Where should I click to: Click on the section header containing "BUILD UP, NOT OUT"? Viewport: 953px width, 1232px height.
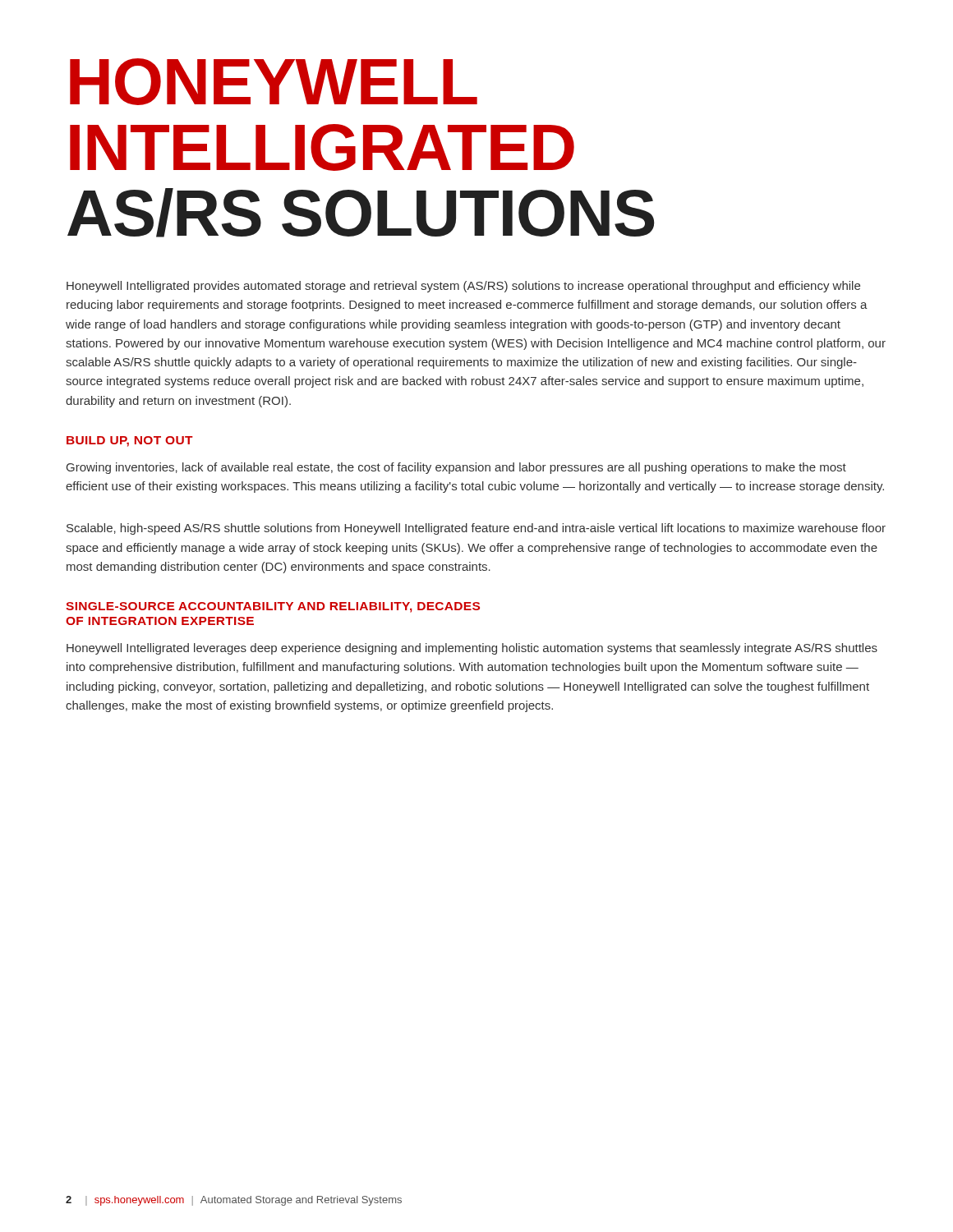click(129, 440)
